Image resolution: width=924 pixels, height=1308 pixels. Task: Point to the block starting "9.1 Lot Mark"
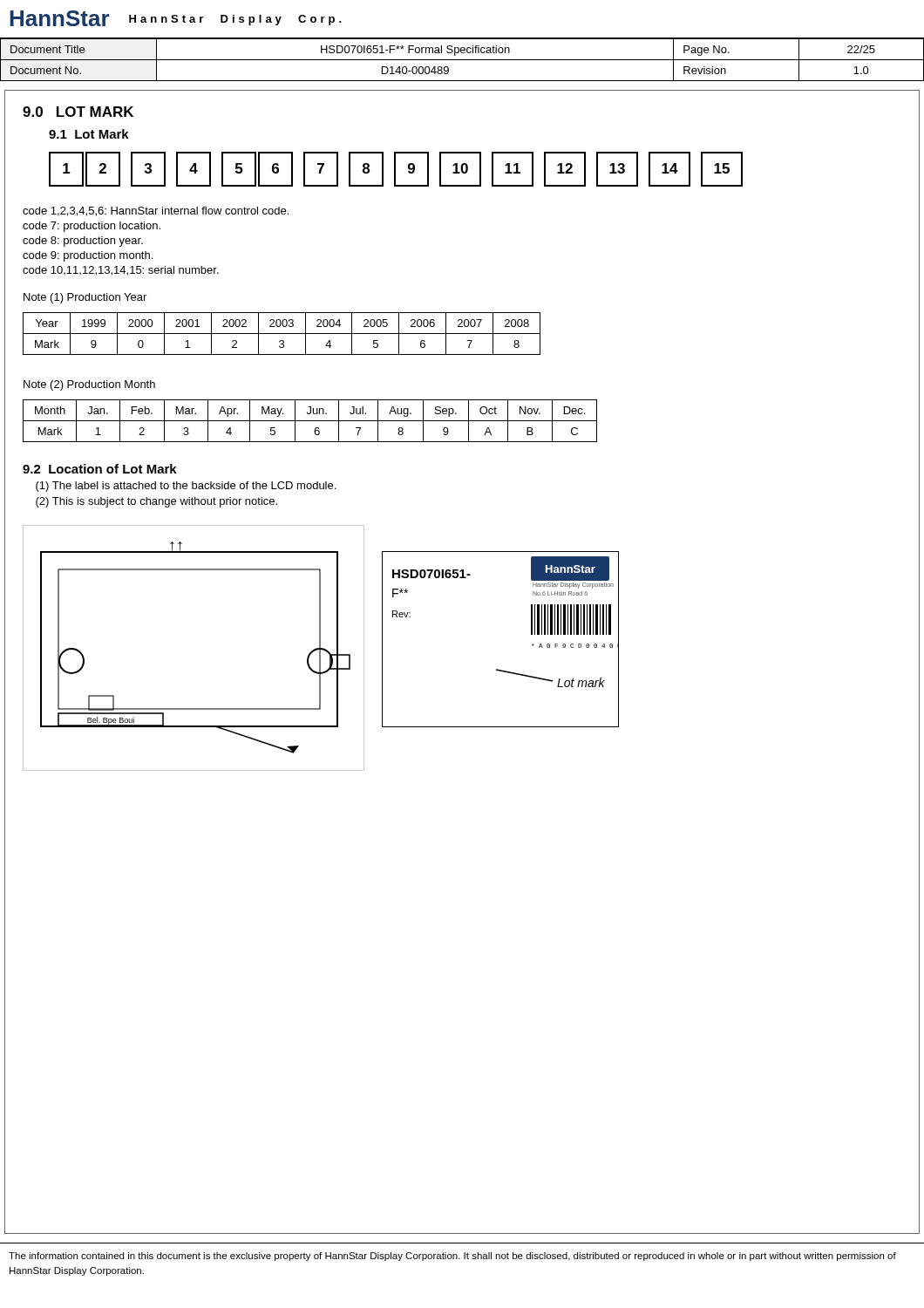[x=89, y=134]
